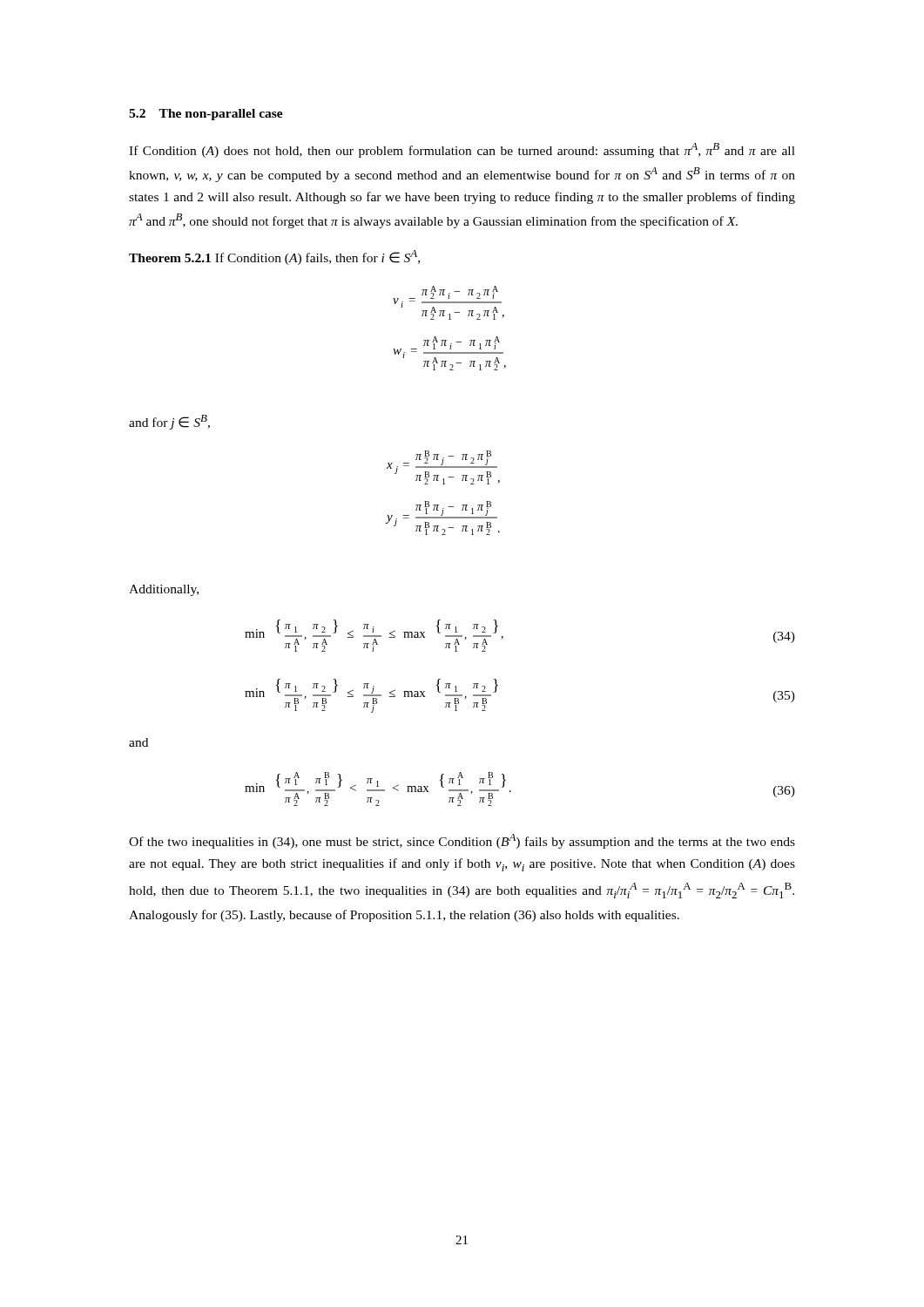Viewport: 924px width, 1307px height.
Task: Select the formula that reads "v i = π A 2 π i"
Action: (462, 335)
